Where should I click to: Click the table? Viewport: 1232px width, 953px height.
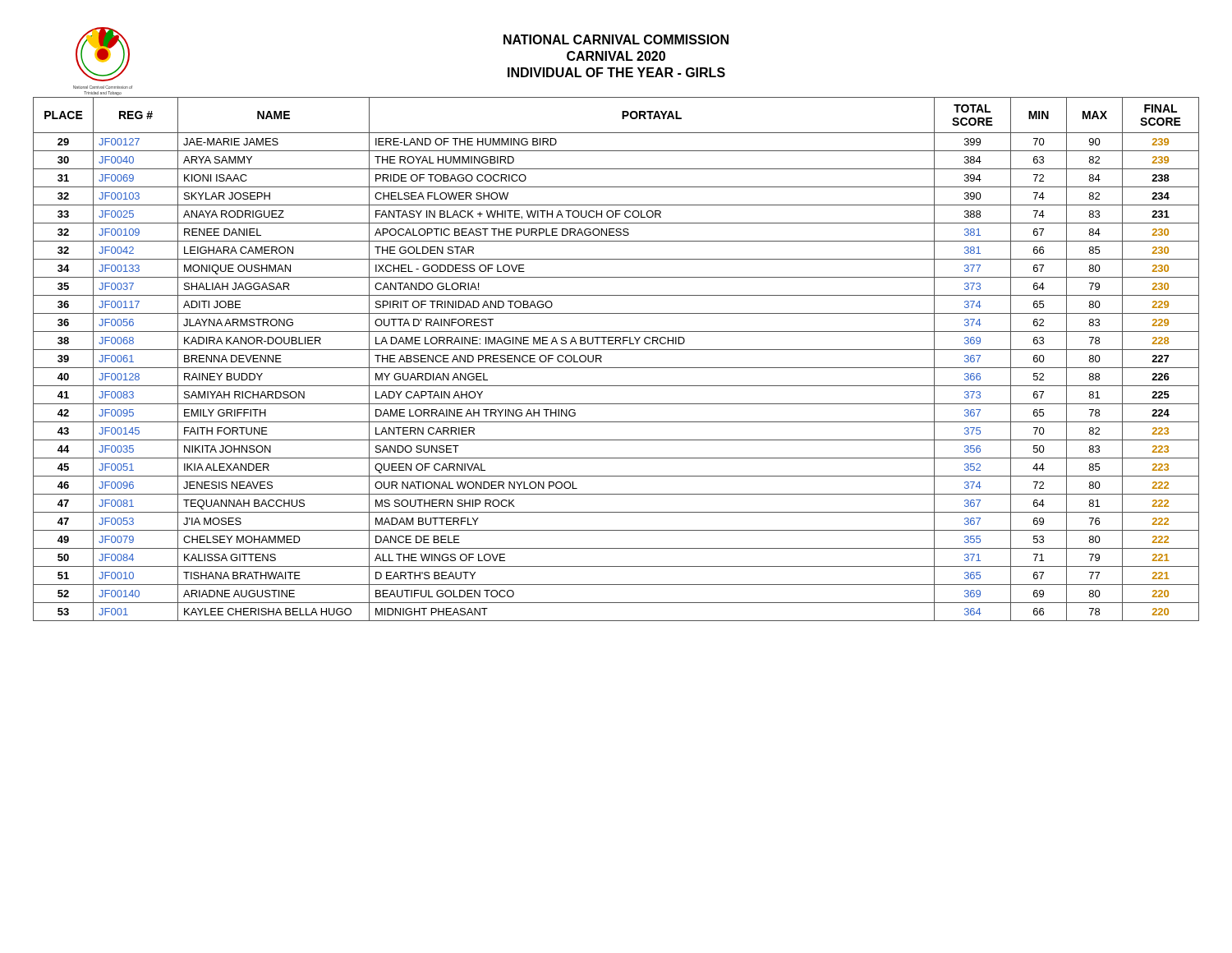click(x=616, y=359)
